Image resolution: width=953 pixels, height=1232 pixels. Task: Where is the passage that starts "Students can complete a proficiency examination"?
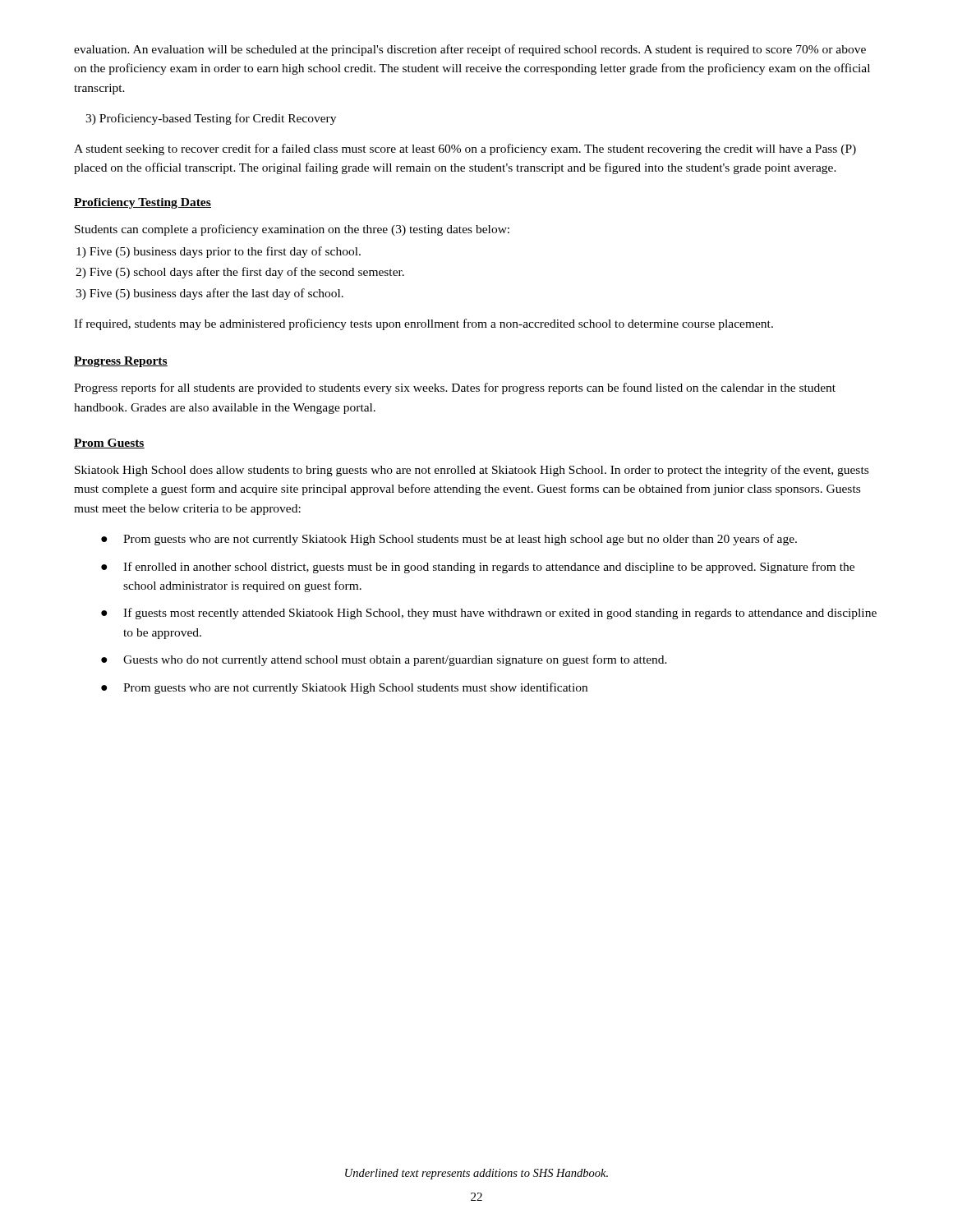[292, 229]
